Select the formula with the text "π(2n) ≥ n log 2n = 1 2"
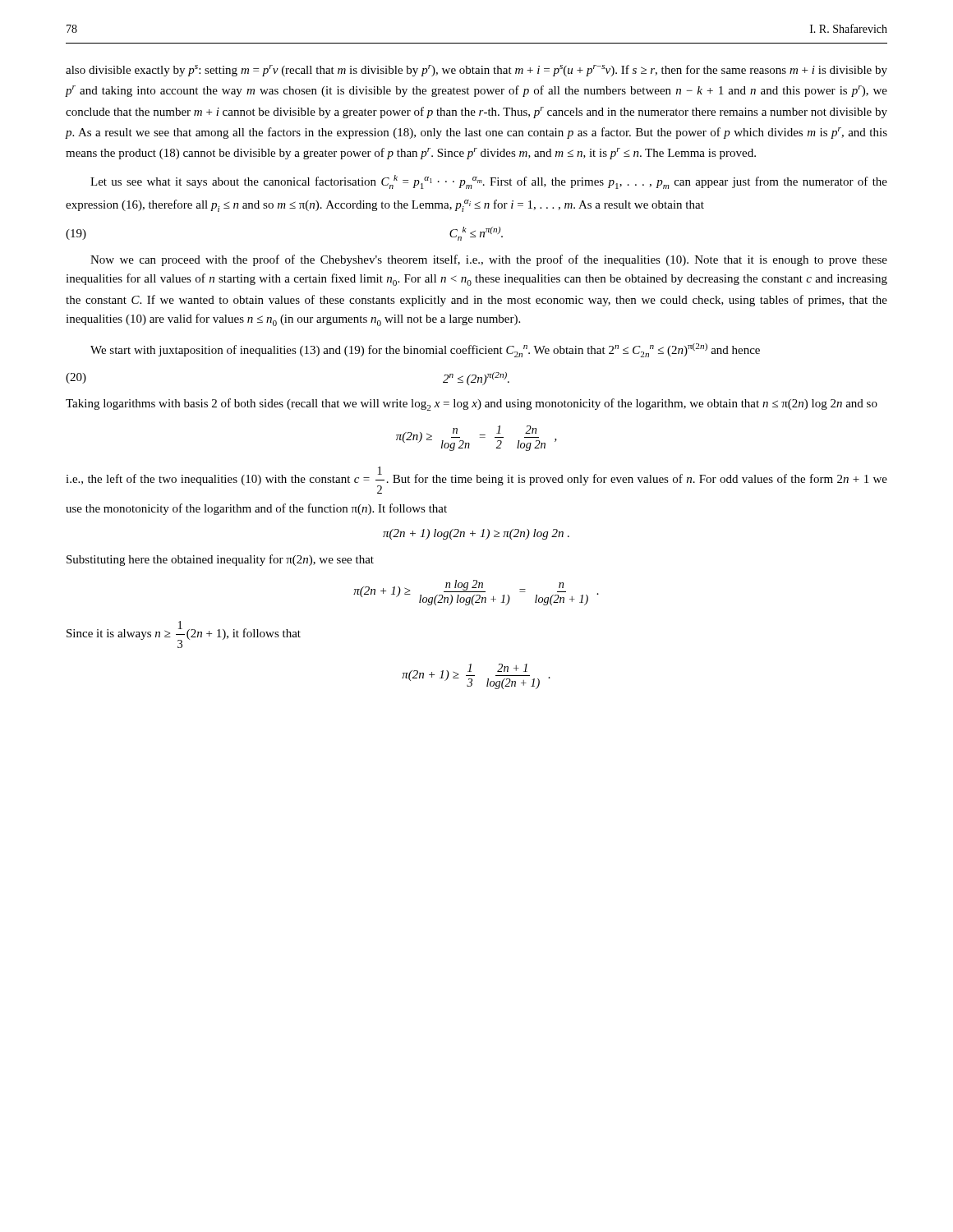Image resolution: width=953 pixels, height=1232 pixels. click(x=476, y=438)
